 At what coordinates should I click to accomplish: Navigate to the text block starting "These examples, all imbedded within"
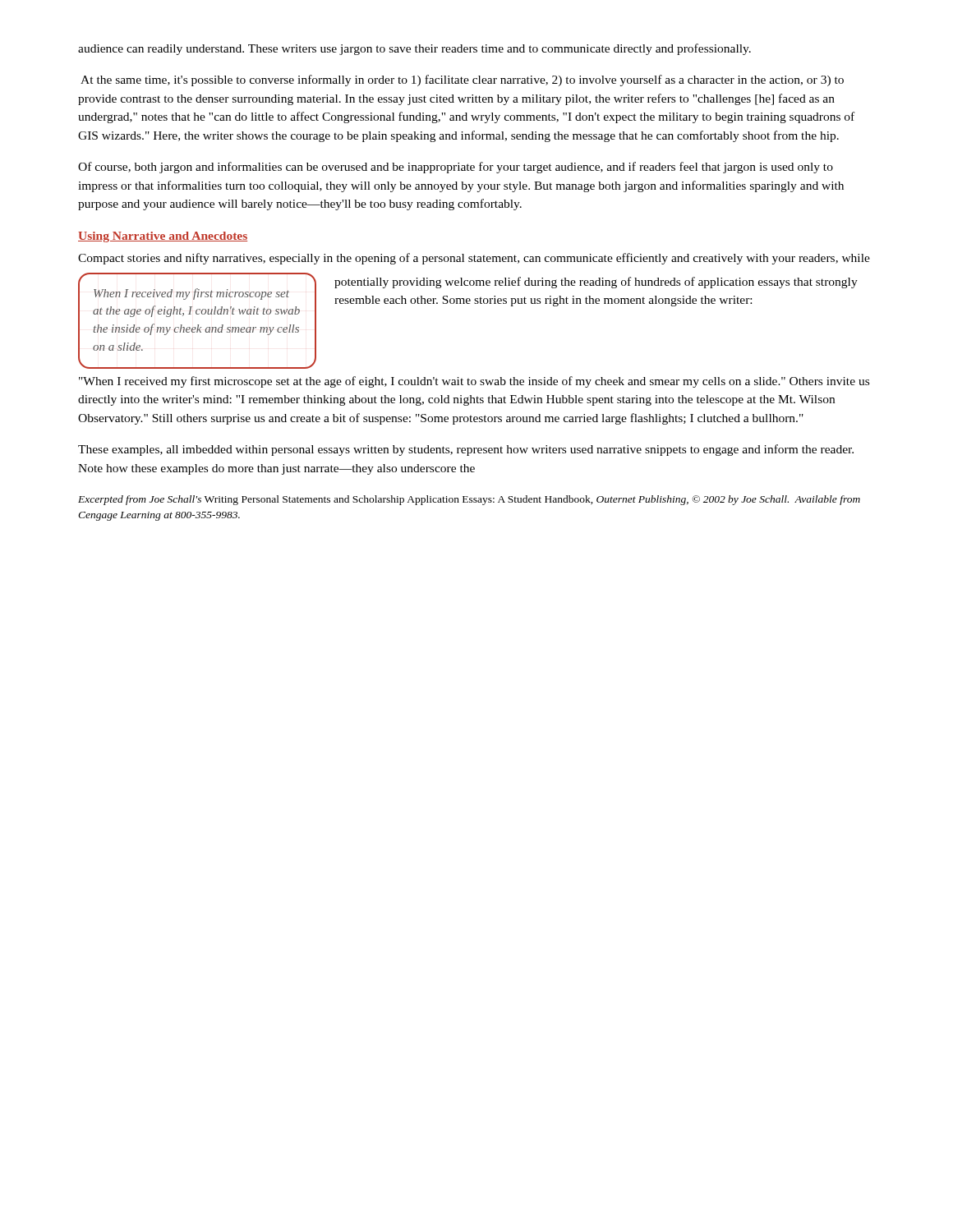[x=466, y=458]
